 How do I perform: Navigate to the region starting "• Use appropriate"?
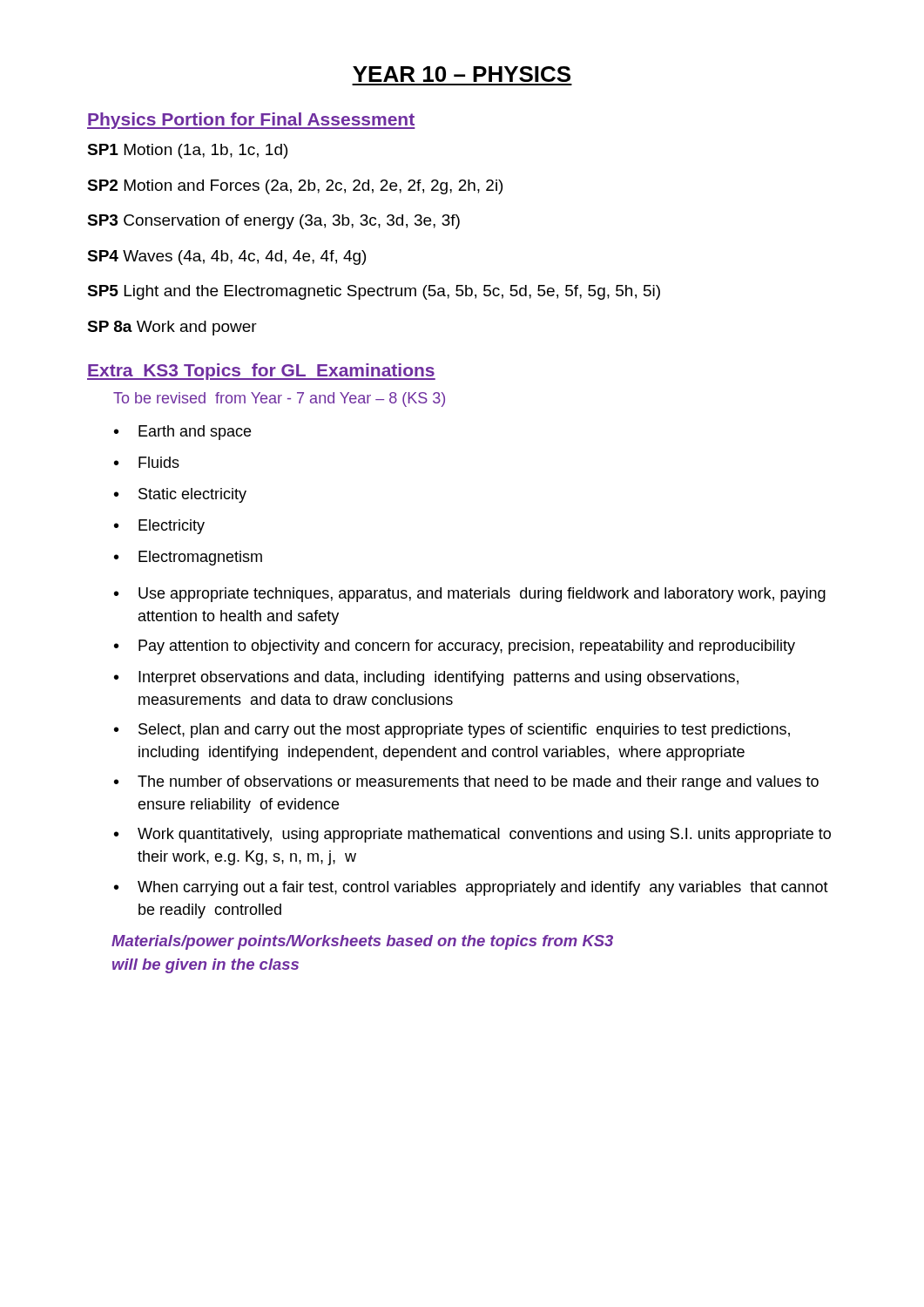click(x=475, y=604)
